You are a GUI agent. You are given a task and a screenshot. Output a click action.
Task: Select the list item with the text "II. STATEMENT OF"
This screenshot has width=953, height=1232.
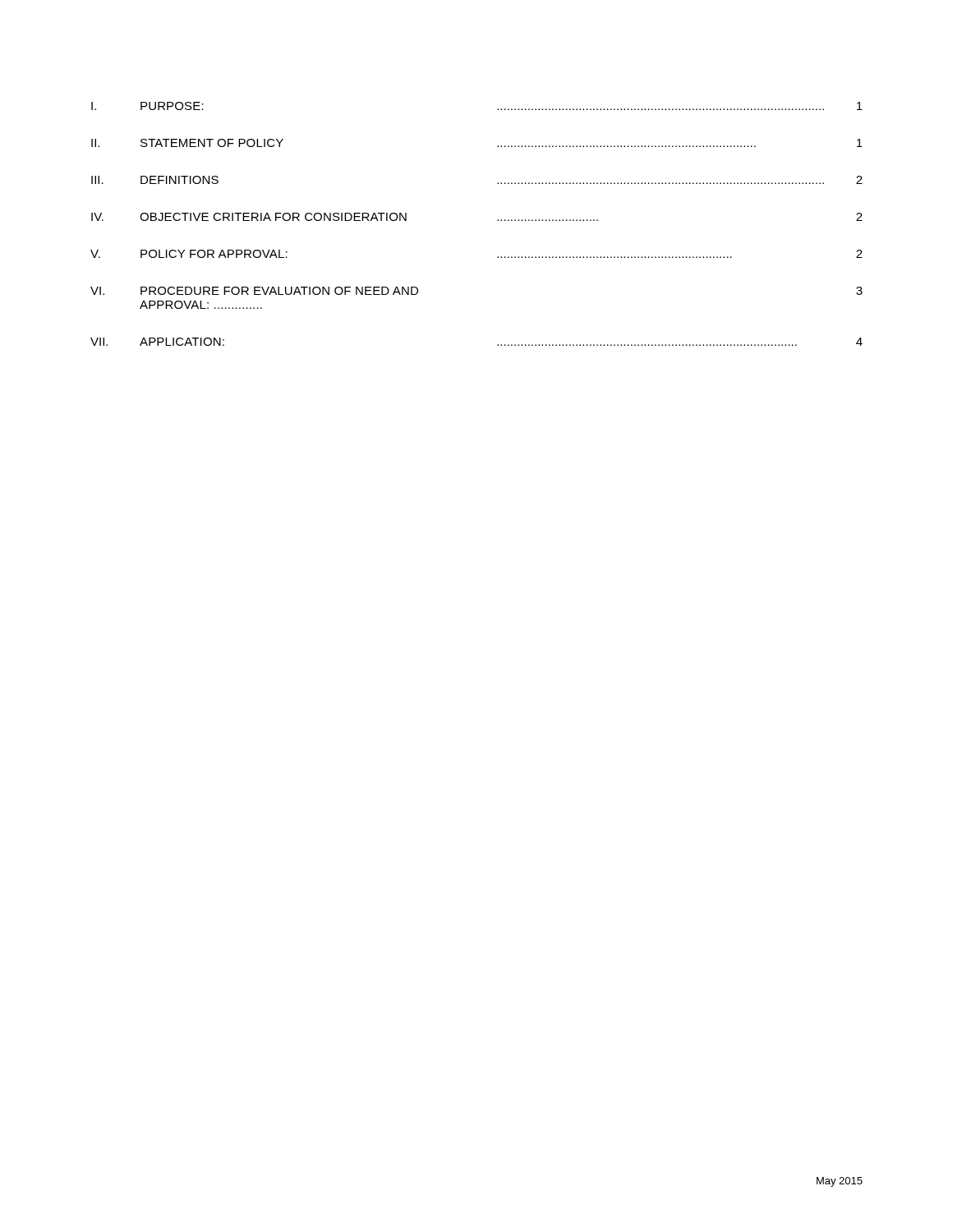[x=95, y=143]
